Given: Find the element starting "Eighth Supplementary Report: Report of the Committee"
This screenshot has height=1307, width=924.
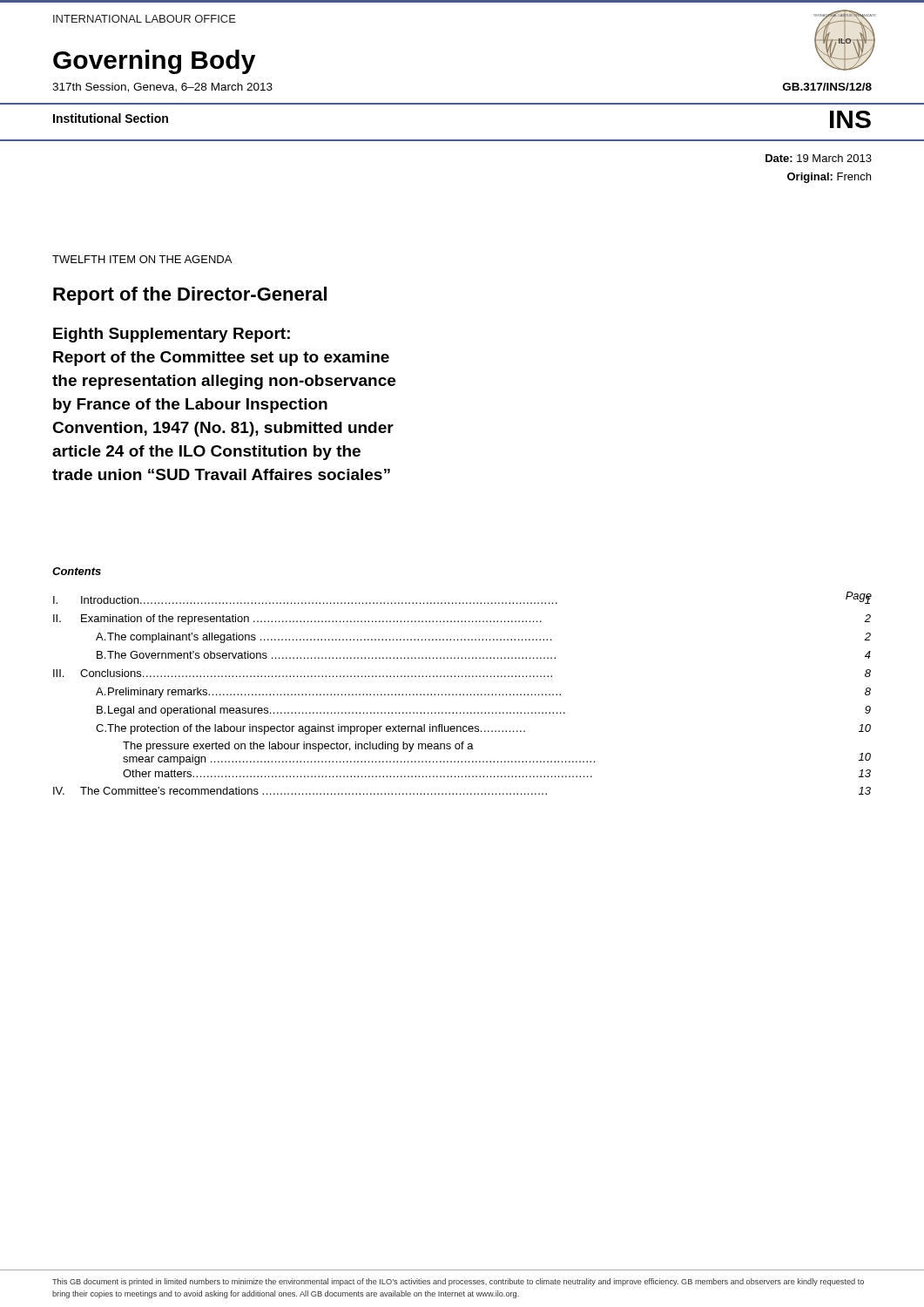Looking at the screenshot, I should point(224,404).
